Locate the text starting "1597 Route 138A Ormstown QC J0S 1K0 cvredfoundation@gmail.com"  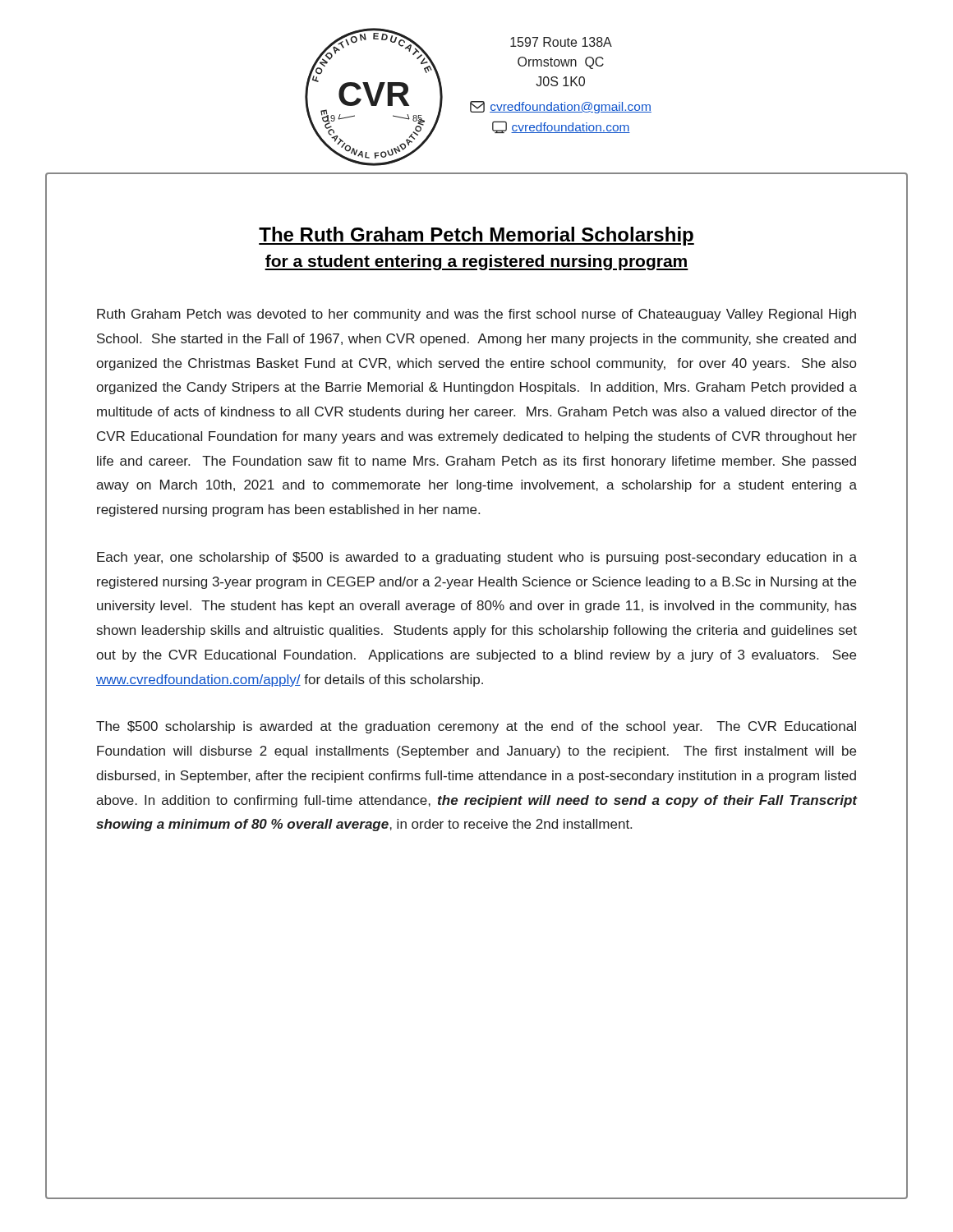[x=561, y=85]
